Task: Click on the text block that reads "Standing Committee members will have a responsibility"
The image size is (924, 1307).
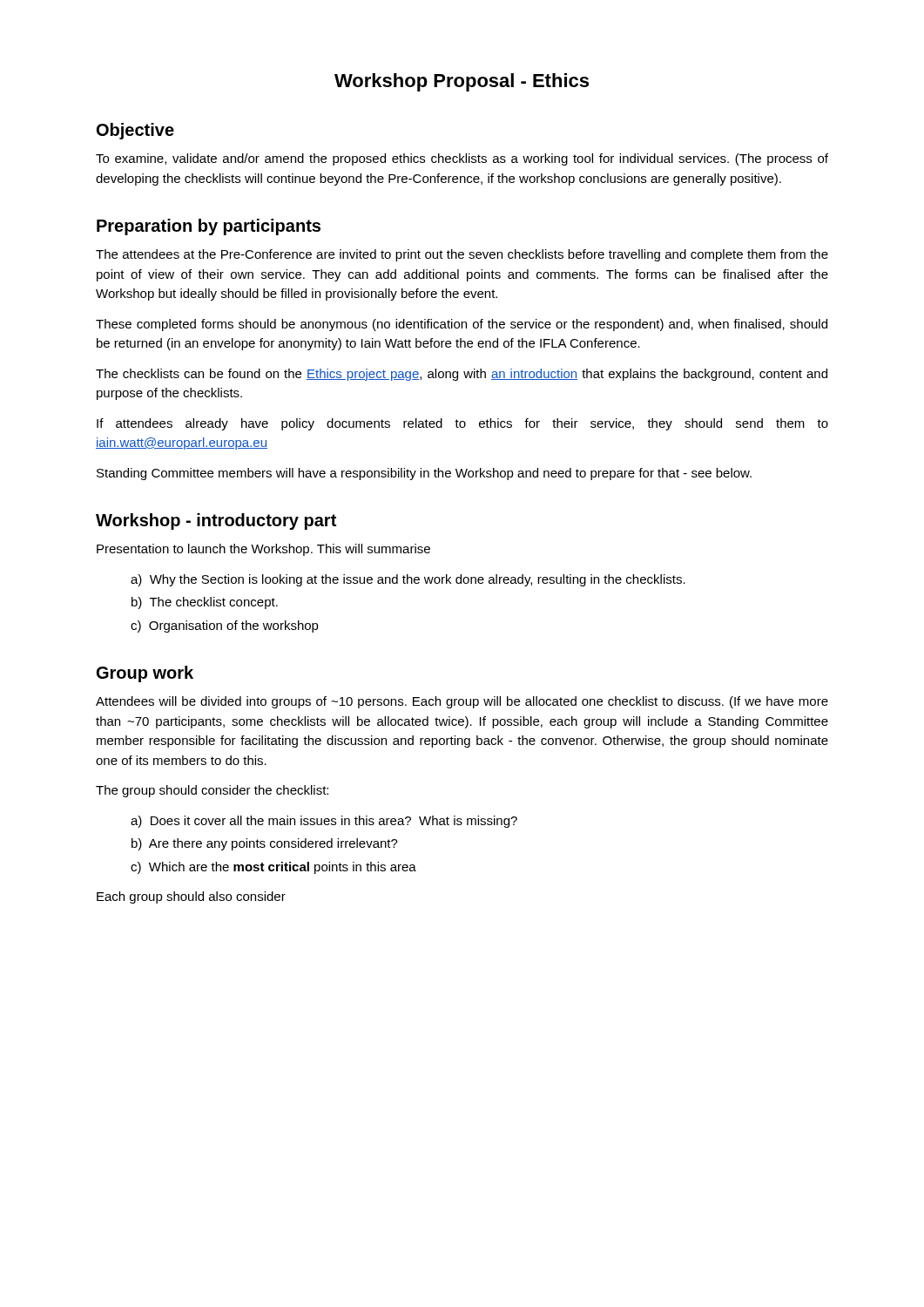Action: click(x=424, y=472)
